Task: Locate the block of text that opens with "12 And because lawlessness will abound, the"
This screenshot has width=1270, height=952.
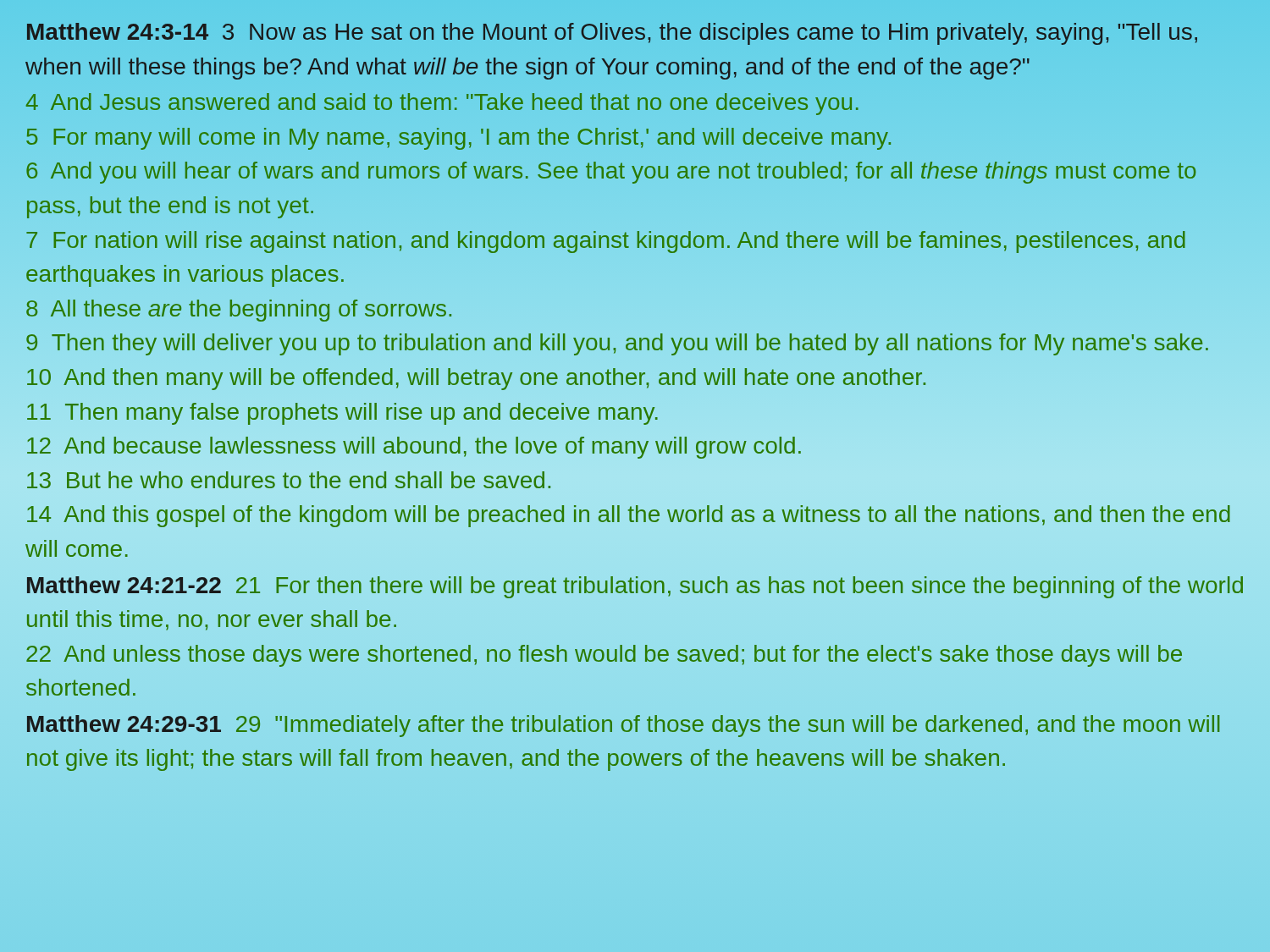Action: coord(414,446)
